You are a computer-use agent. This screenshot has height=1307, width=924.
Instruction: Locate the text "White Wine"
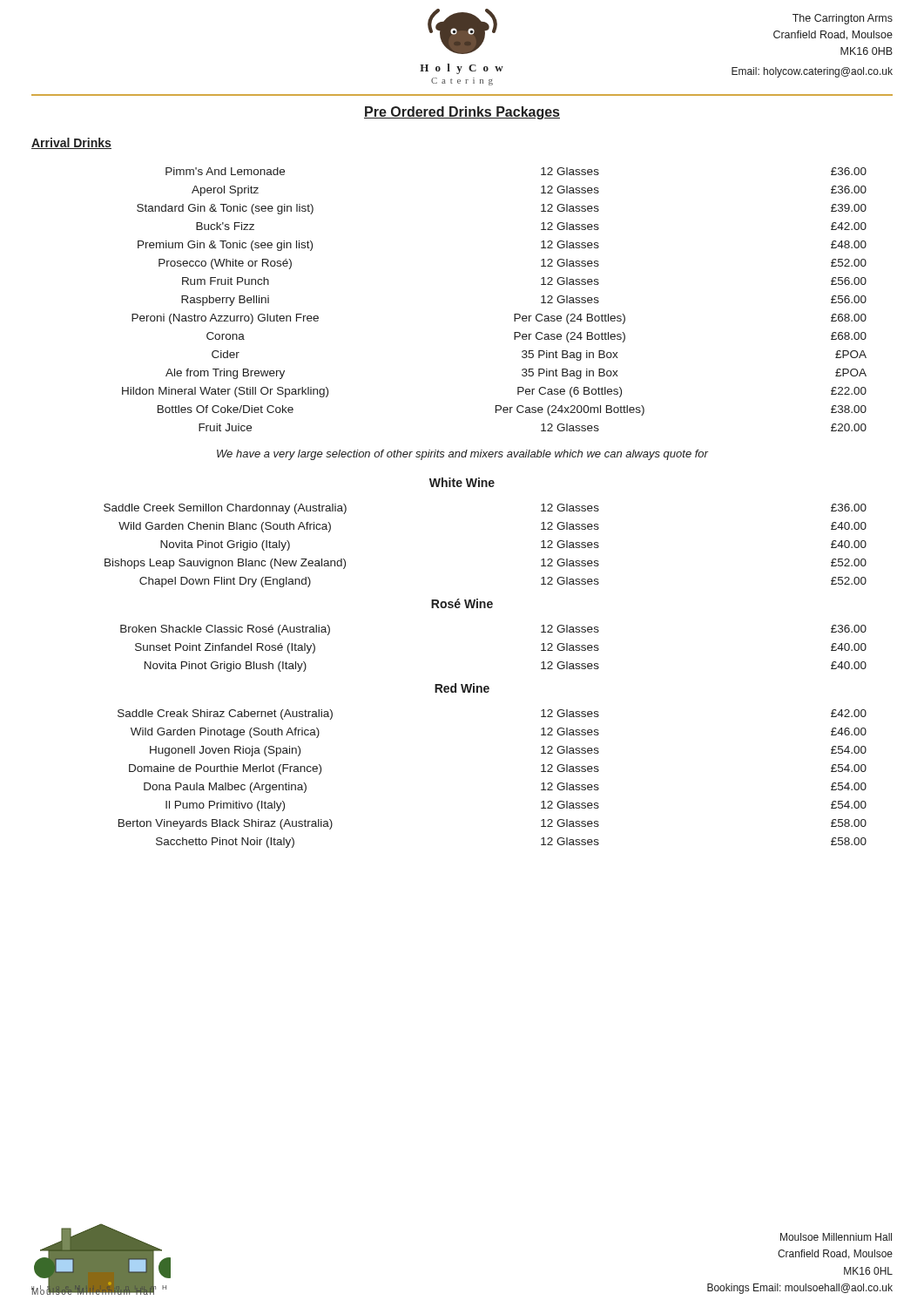[x=462, y=483]
